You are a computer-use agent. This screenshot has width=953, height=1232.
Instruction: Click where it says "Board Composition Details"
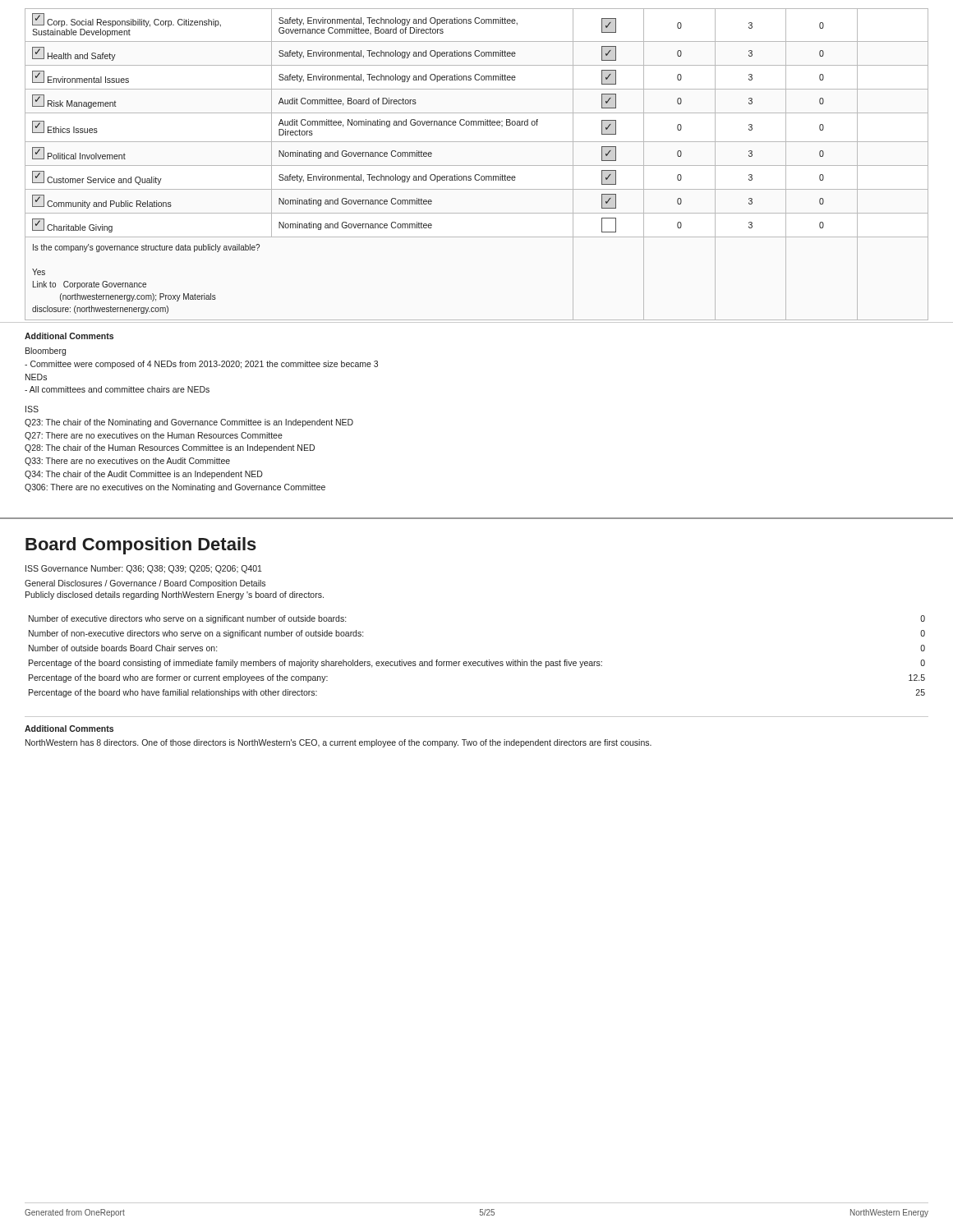point(141,544)
